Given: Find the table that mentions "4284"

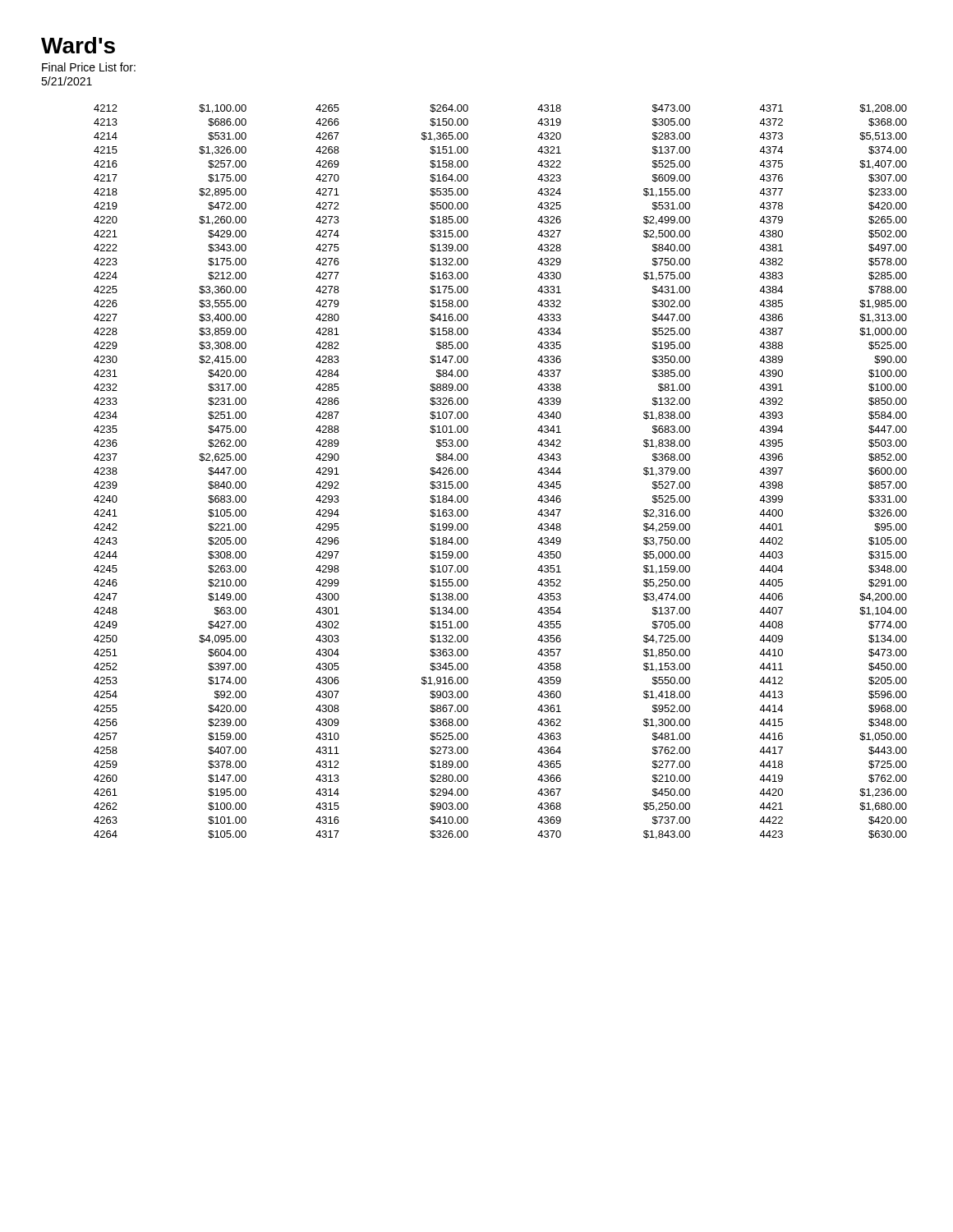Looking at the screenshot, I should (476, 471).
